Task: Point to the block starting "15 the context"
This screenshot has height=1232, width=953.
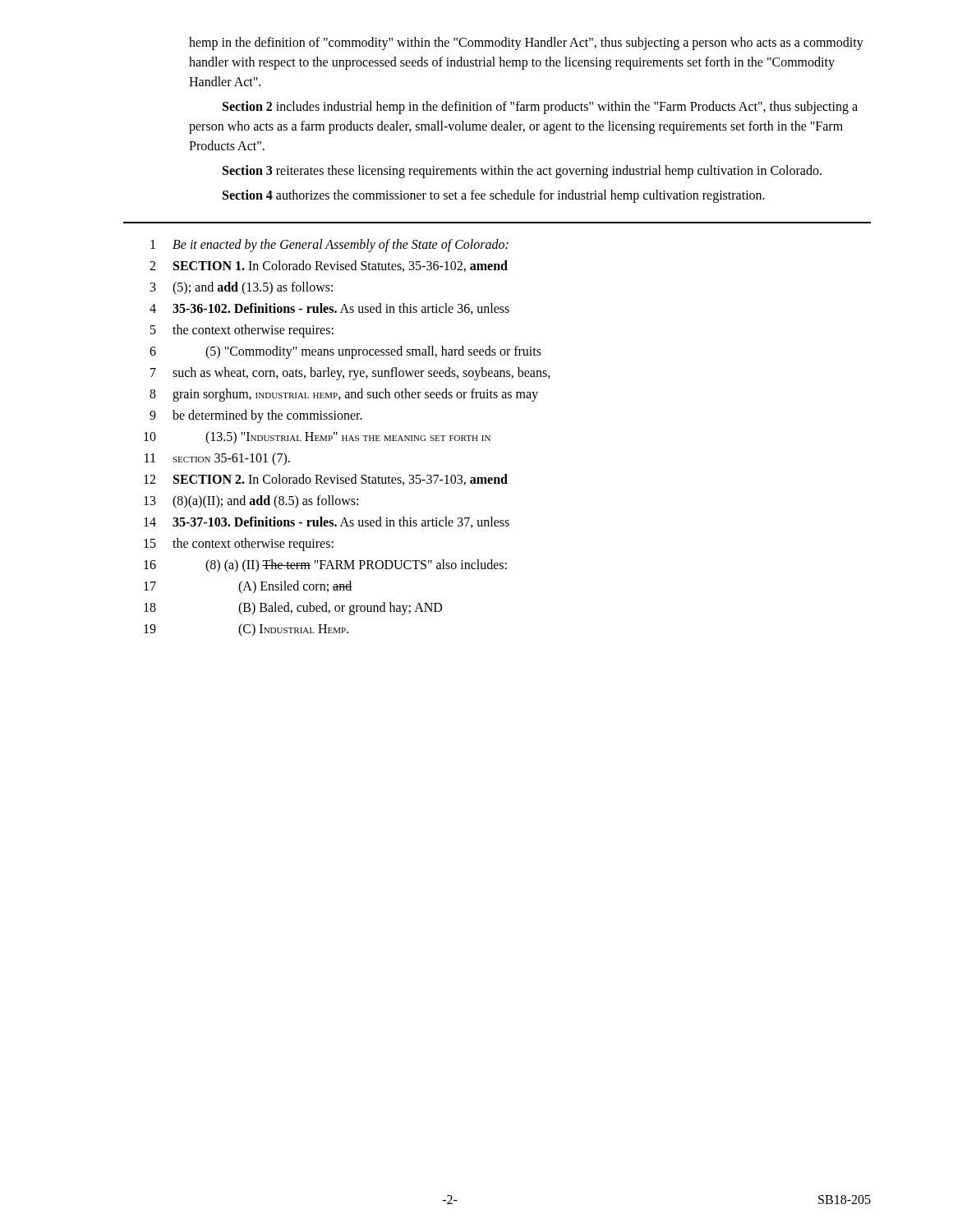Action: [239, 545]
